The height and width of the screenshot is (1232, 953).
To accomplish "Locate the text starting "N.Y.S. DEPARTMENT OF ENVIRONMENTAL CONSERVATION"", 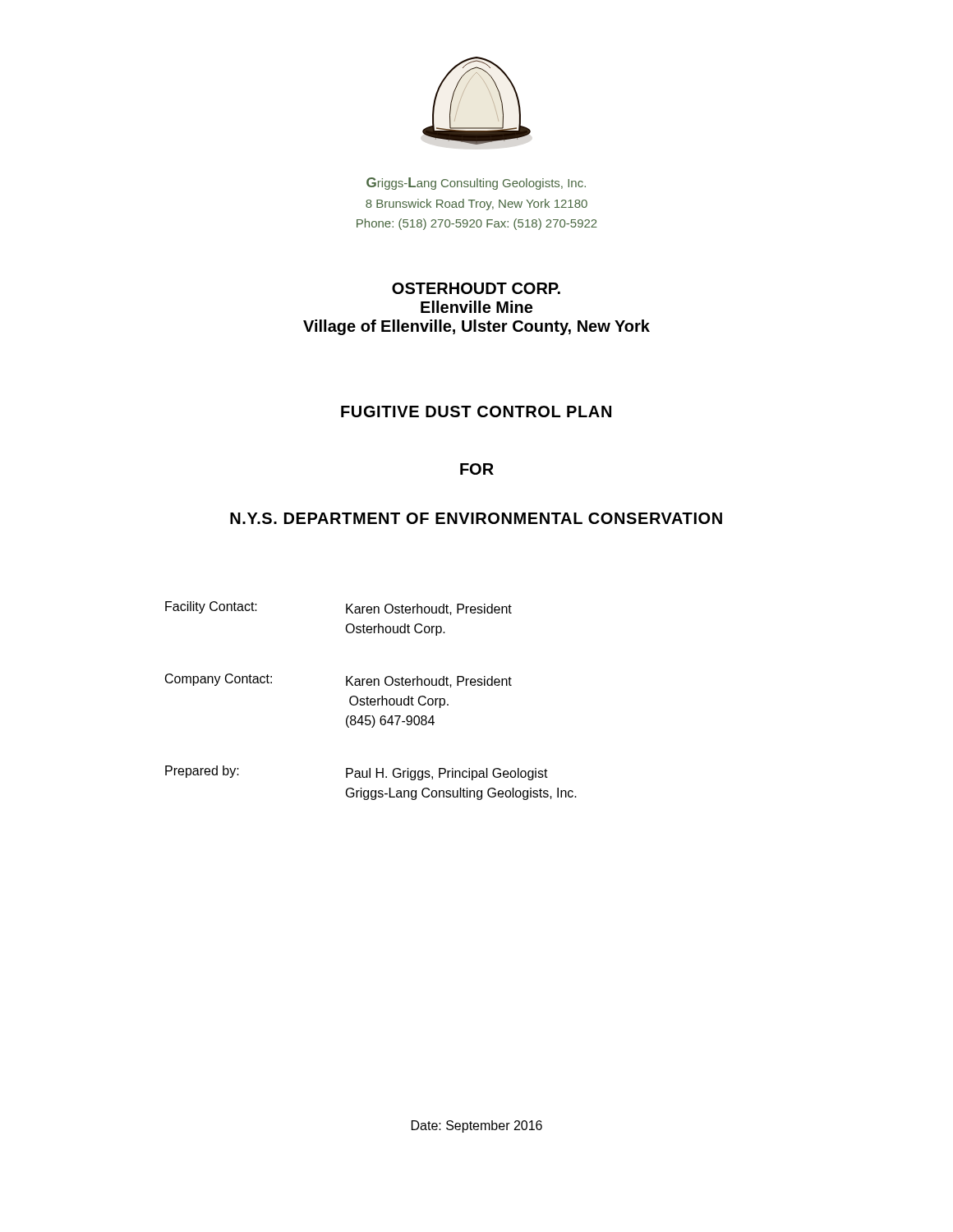I will (x=476, y=518).
